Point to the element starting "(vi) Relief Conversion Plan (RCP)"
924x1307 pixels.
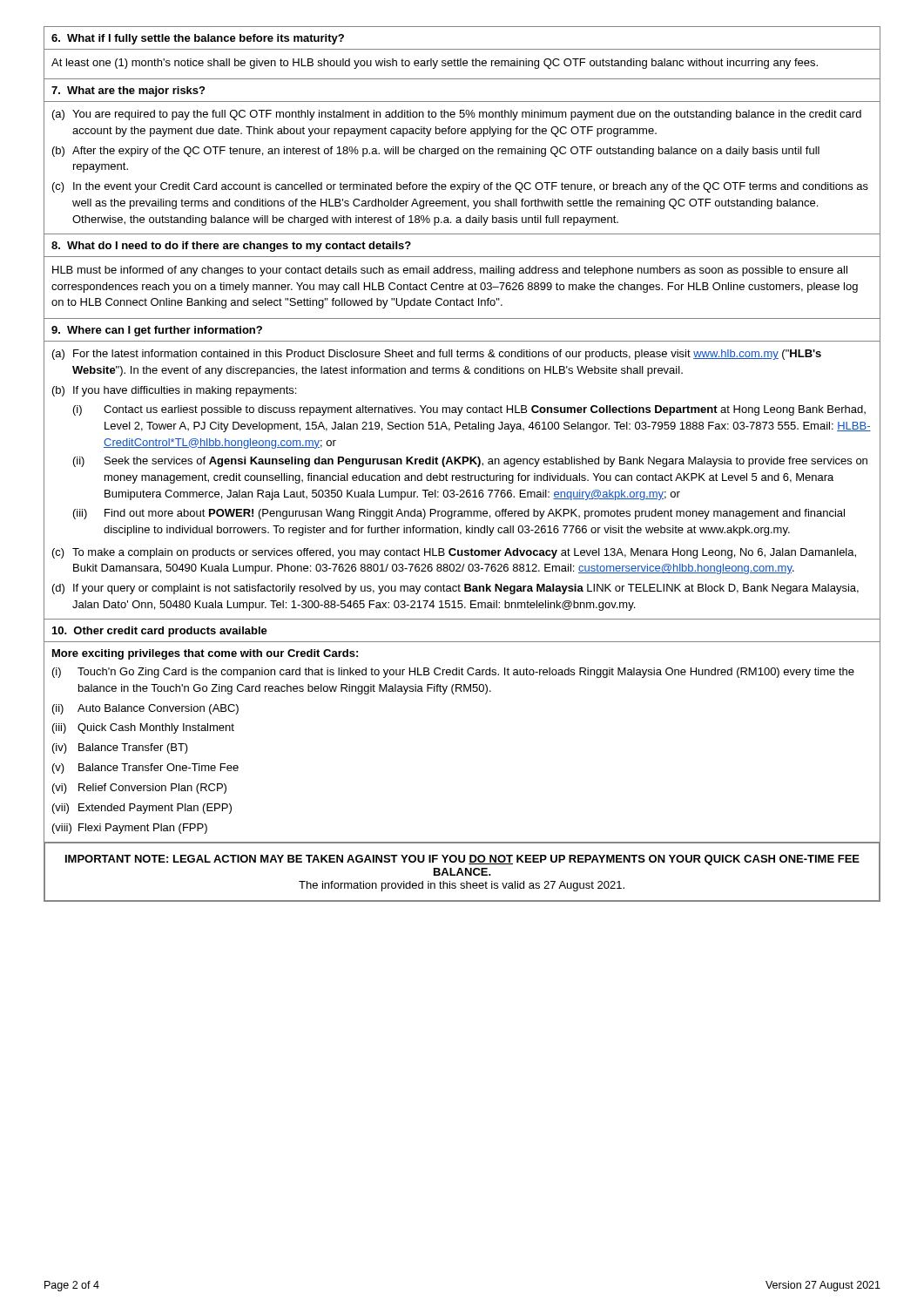click(x=139, y=789)
